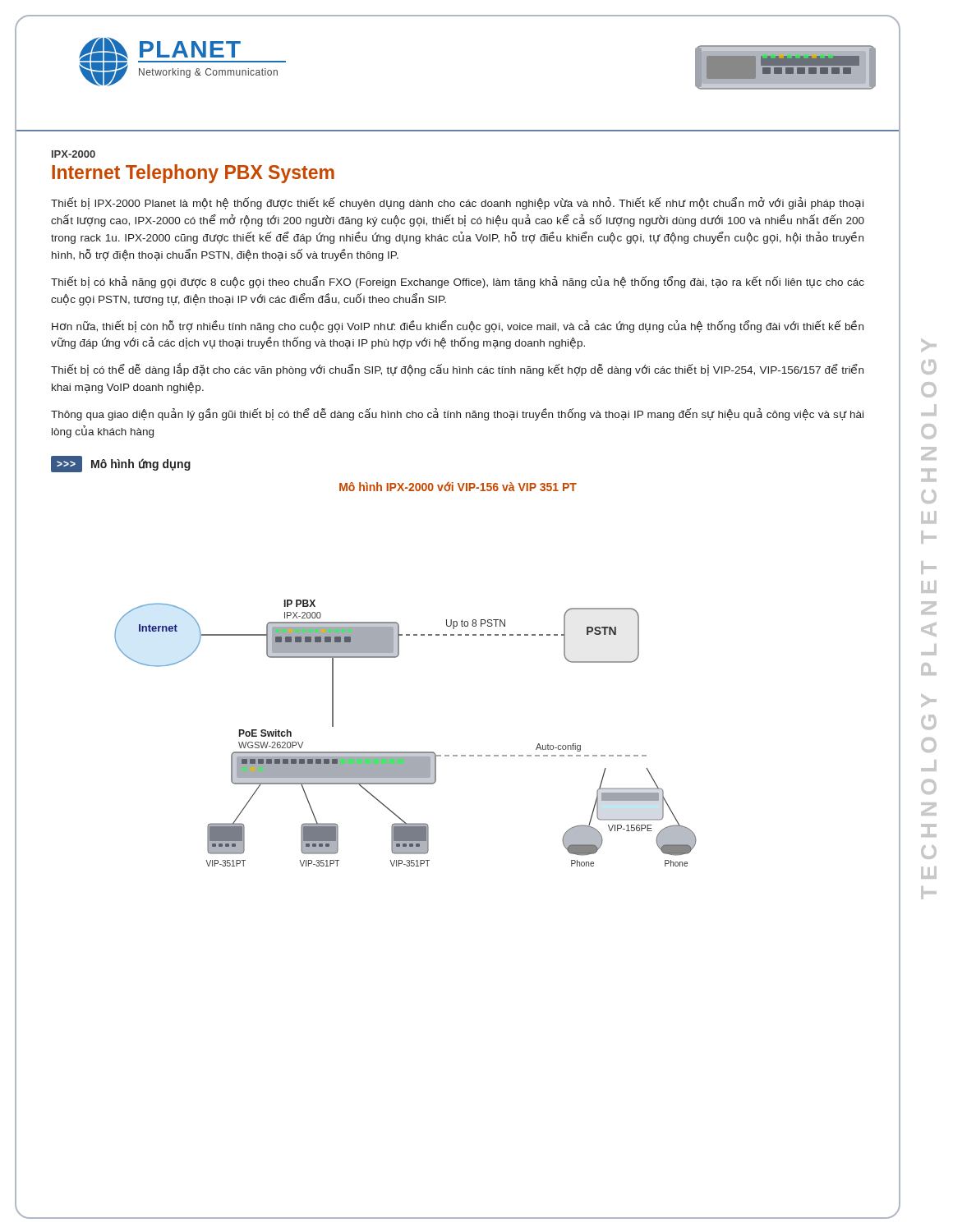Locate the block starting "Thông qua giao diện quản lý"

click(x=458, y=423)
